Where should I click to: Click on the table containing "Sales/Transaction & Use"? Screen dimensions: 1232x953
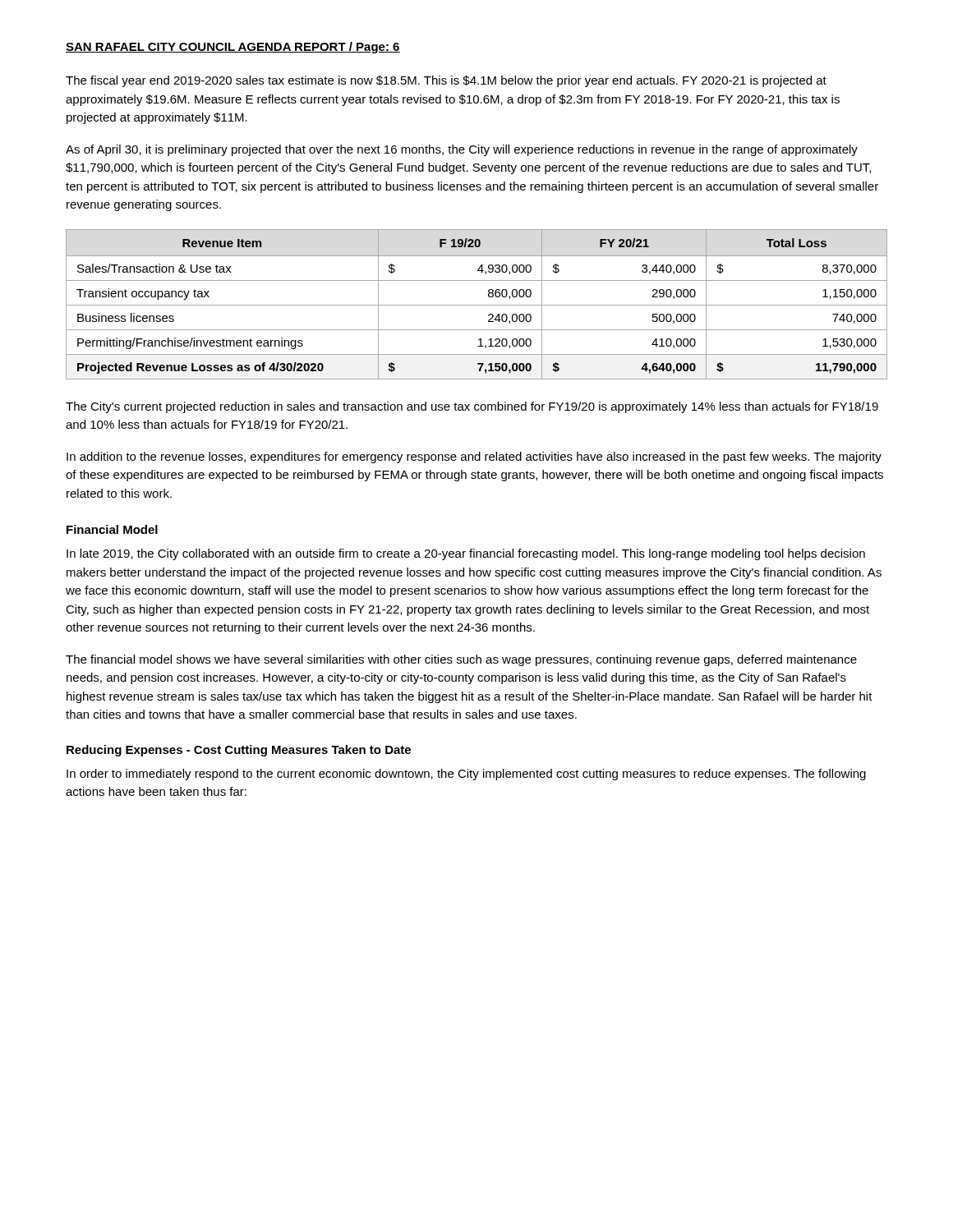click(476, 304)
